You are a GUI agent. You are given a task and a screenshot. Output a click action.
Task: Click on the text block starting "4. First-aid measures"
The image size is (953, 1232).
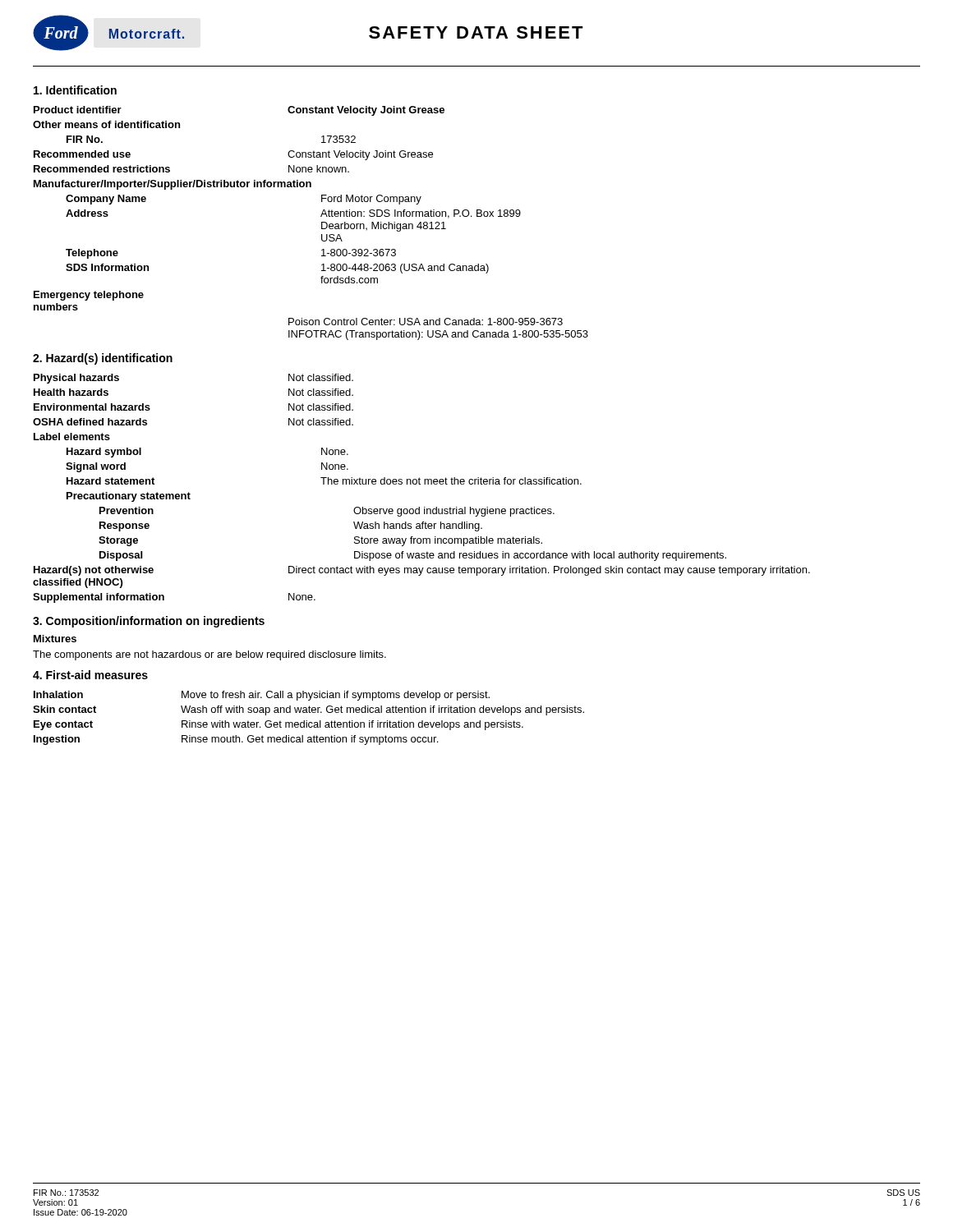(x=90, y=675)
